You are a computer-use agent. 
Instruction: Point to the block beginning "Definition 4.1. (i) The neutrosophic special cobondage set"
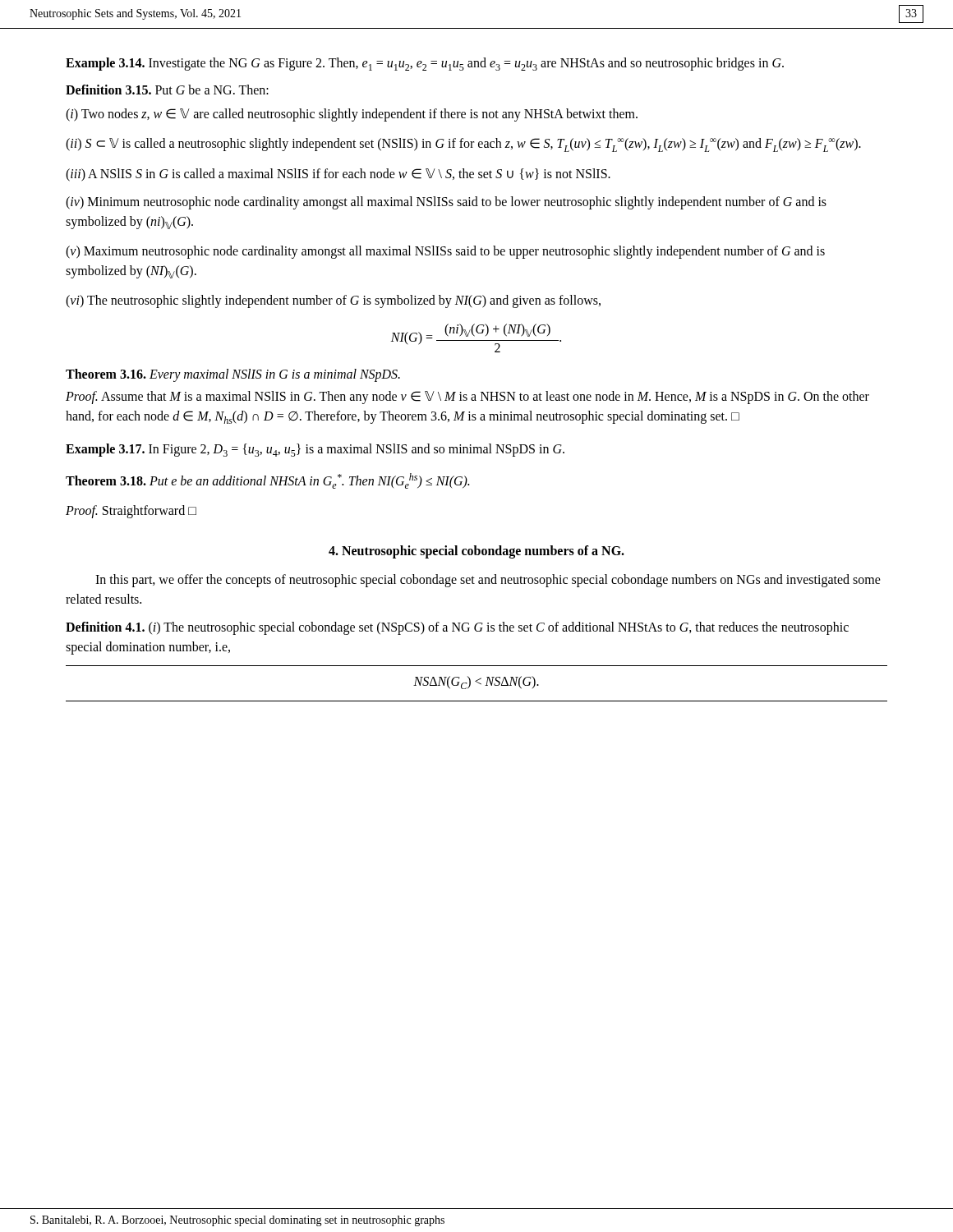coord(476,637)
